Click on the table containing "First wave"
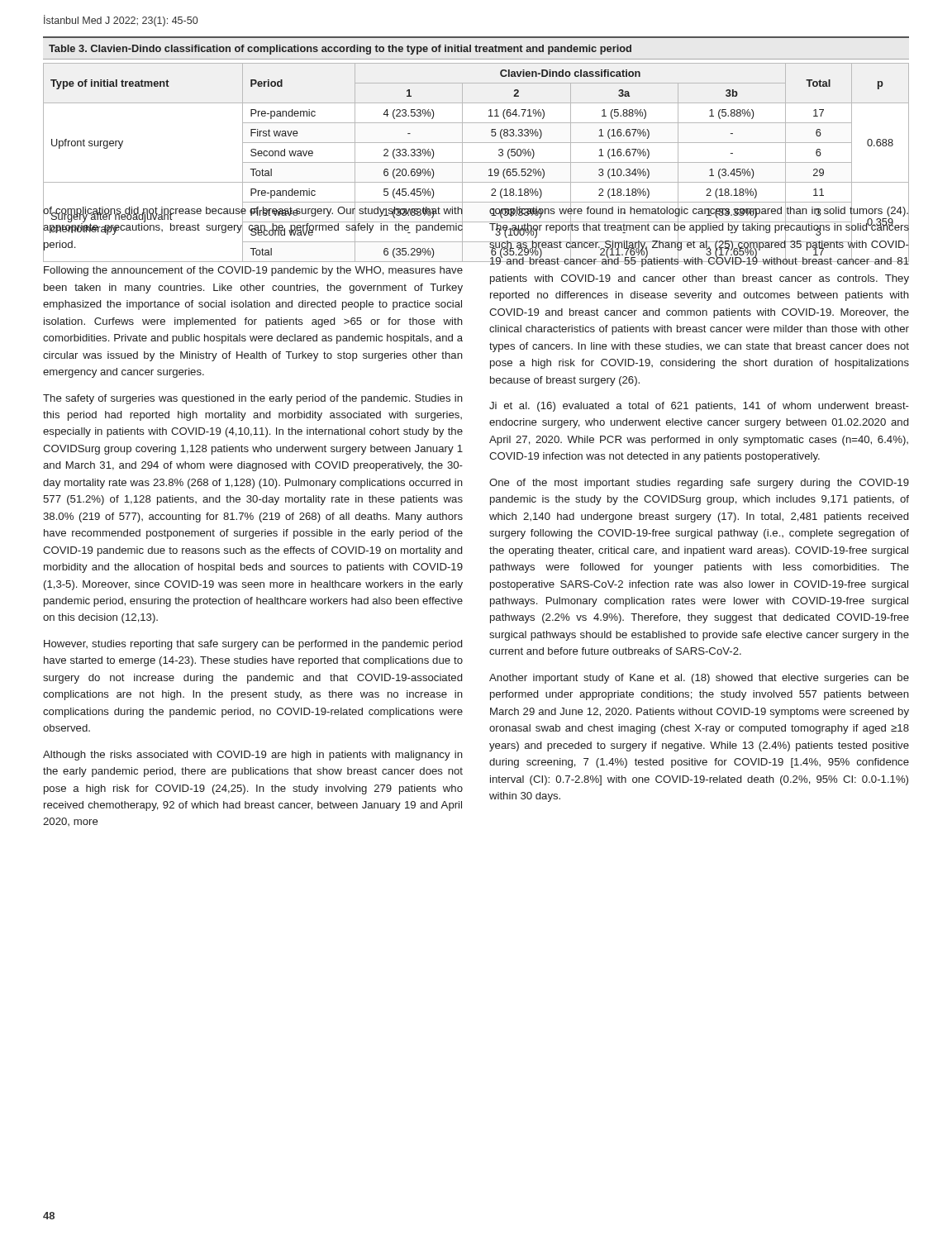952x1240 pixels. point(476,149)
